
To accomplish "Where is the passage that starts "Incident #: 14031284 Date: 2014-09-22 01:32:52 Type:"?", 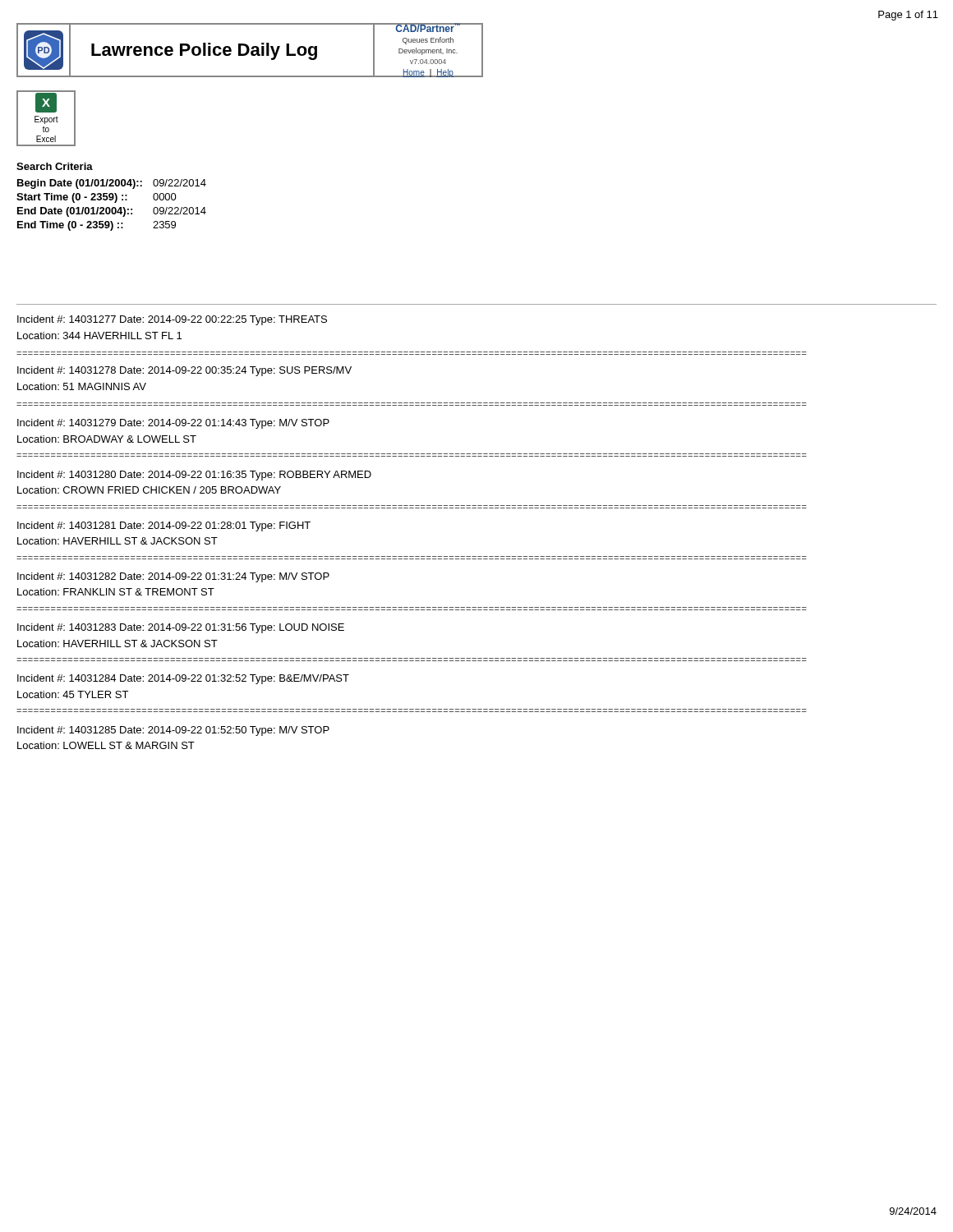I will (183, 679).
